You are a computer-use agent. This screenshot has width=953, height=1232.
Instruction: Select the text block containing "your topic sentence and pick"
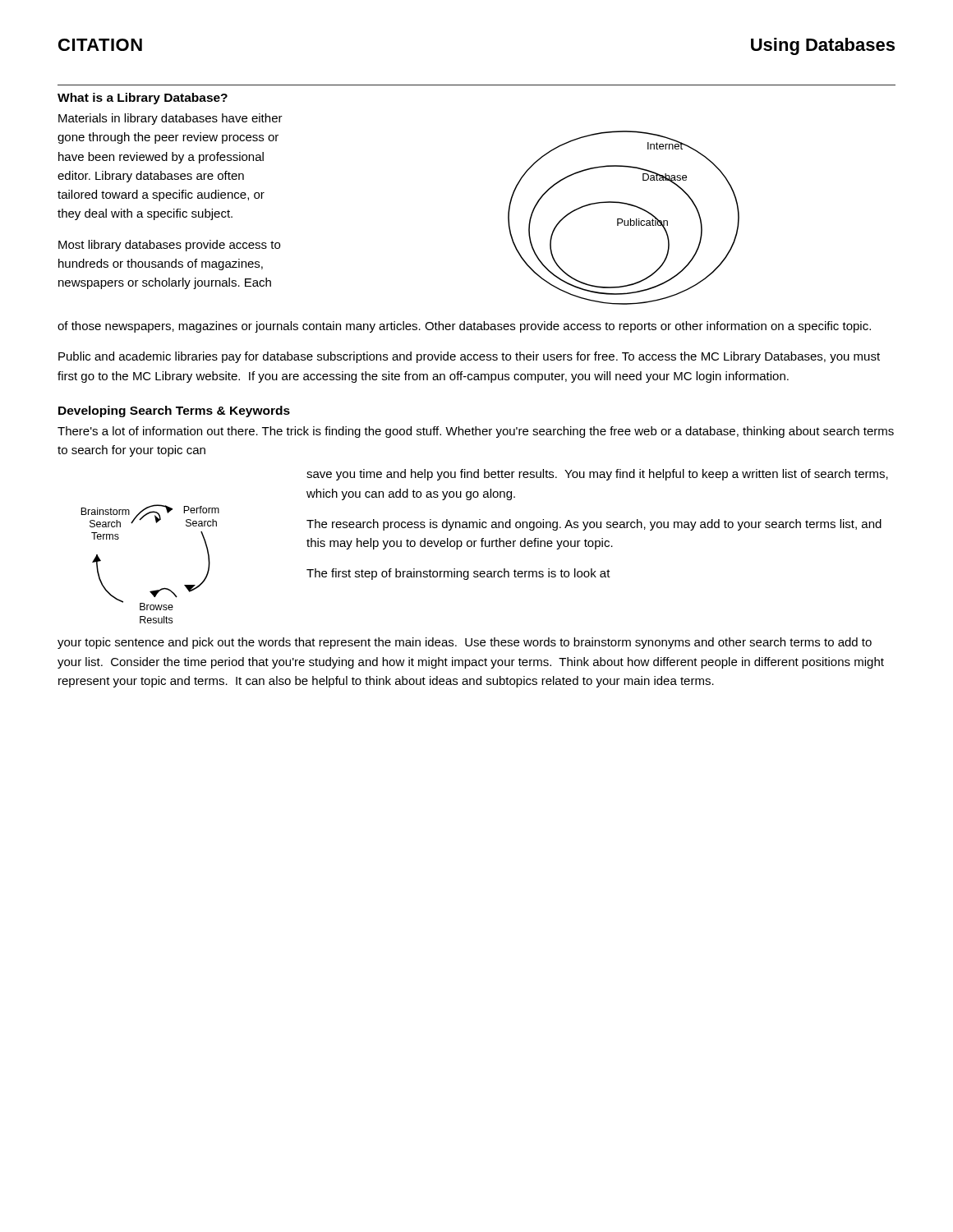(x=471, y=661)
